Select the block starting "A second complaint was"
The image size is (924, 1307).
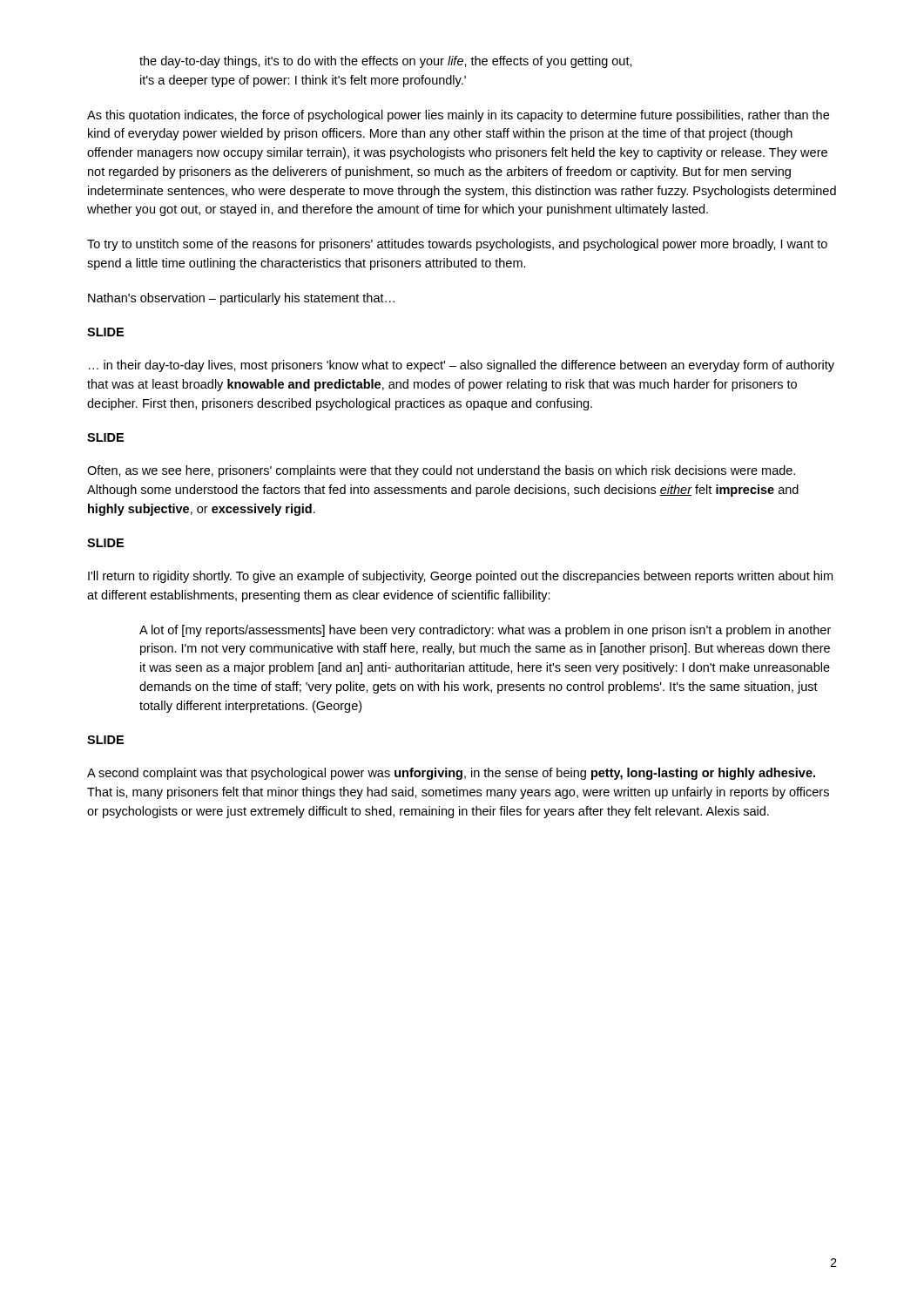[x=458, y=792]
